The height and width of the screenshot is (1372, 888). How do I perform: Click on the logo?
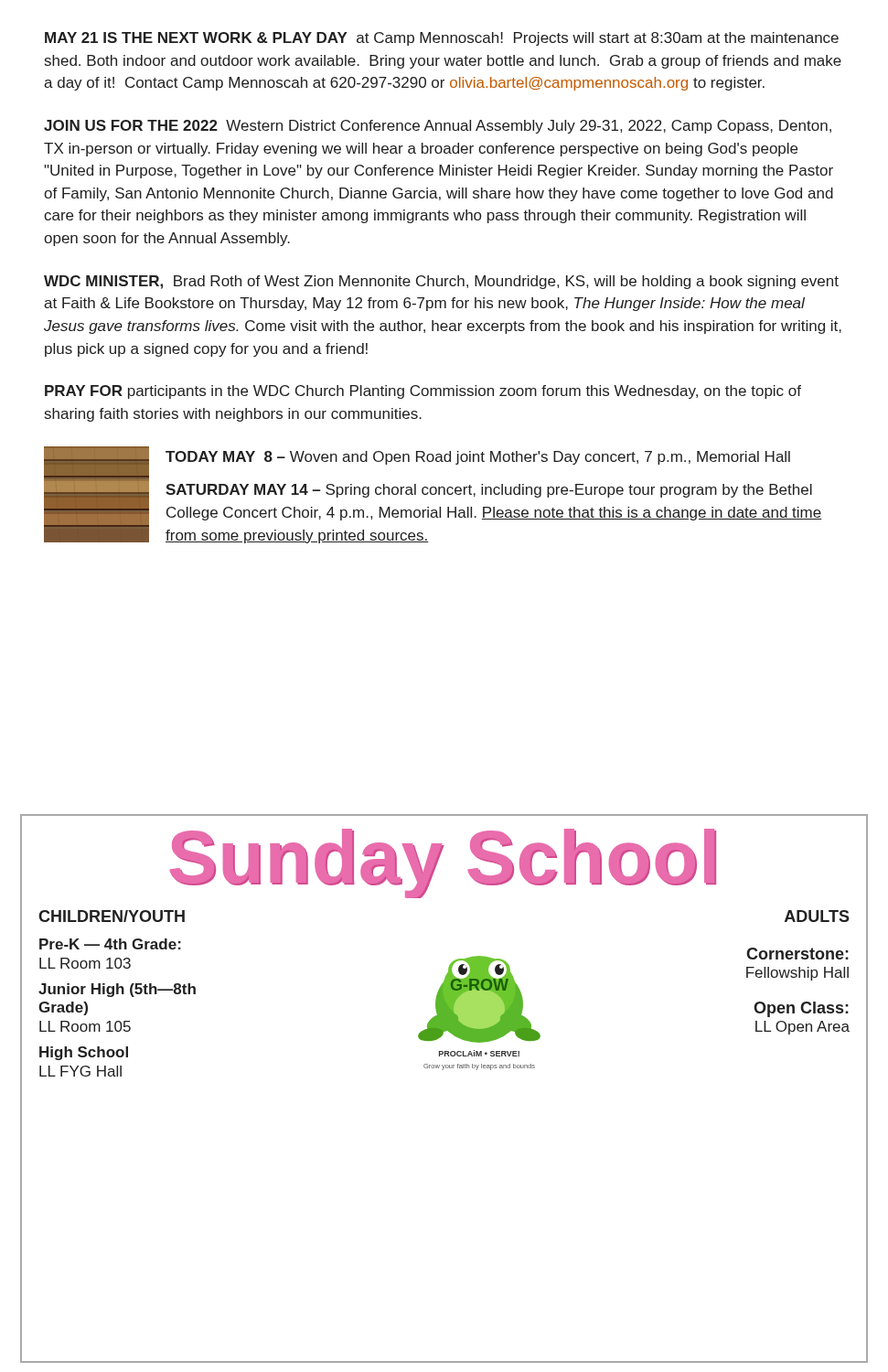(x=480, y=997)
